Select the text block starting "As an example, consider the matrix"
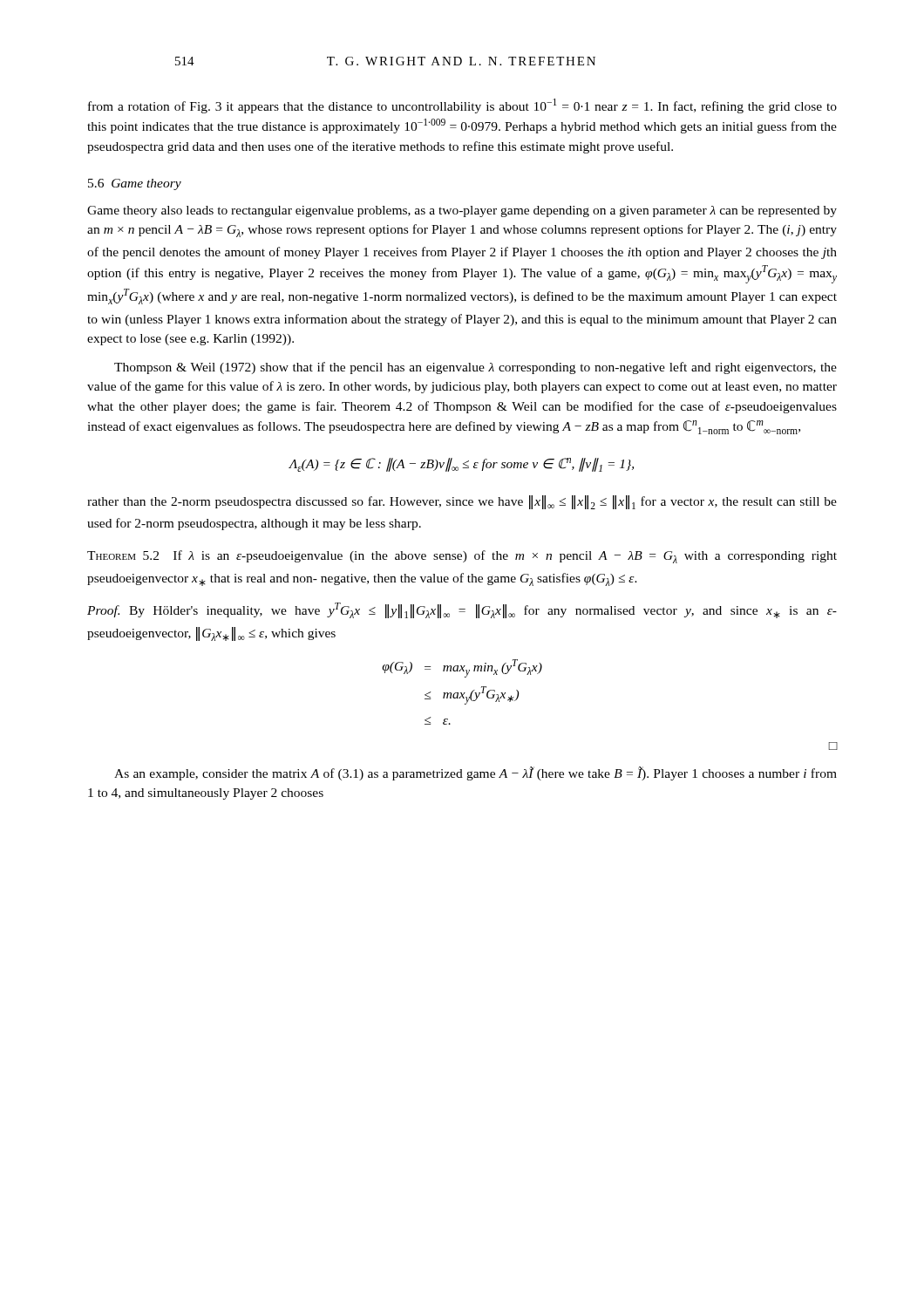The width and height of the screenshot is (924, 1308). [462, 783]
